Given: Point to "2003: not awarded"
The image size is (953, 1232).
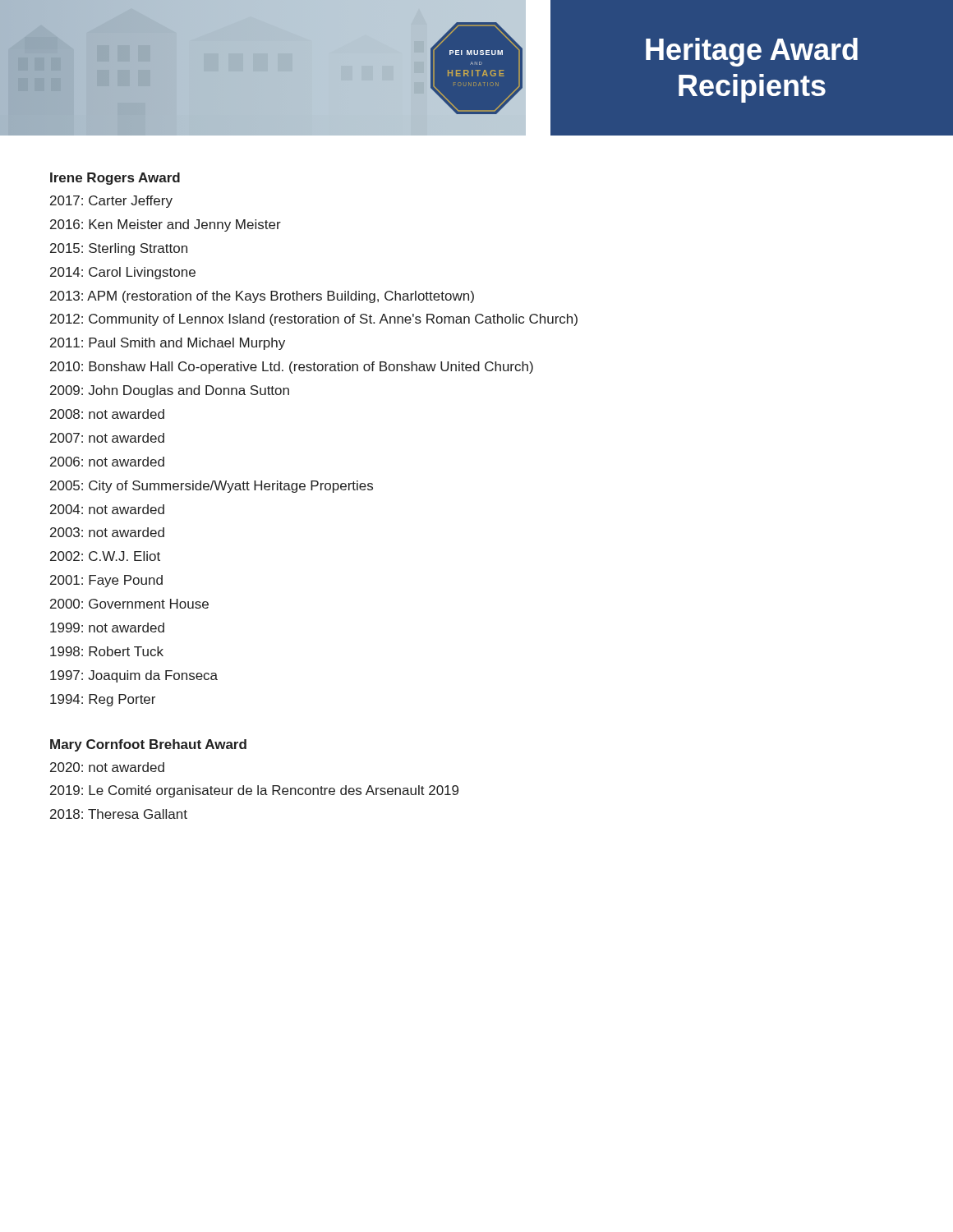Looking at the screenshot, I should pos(107,533).
